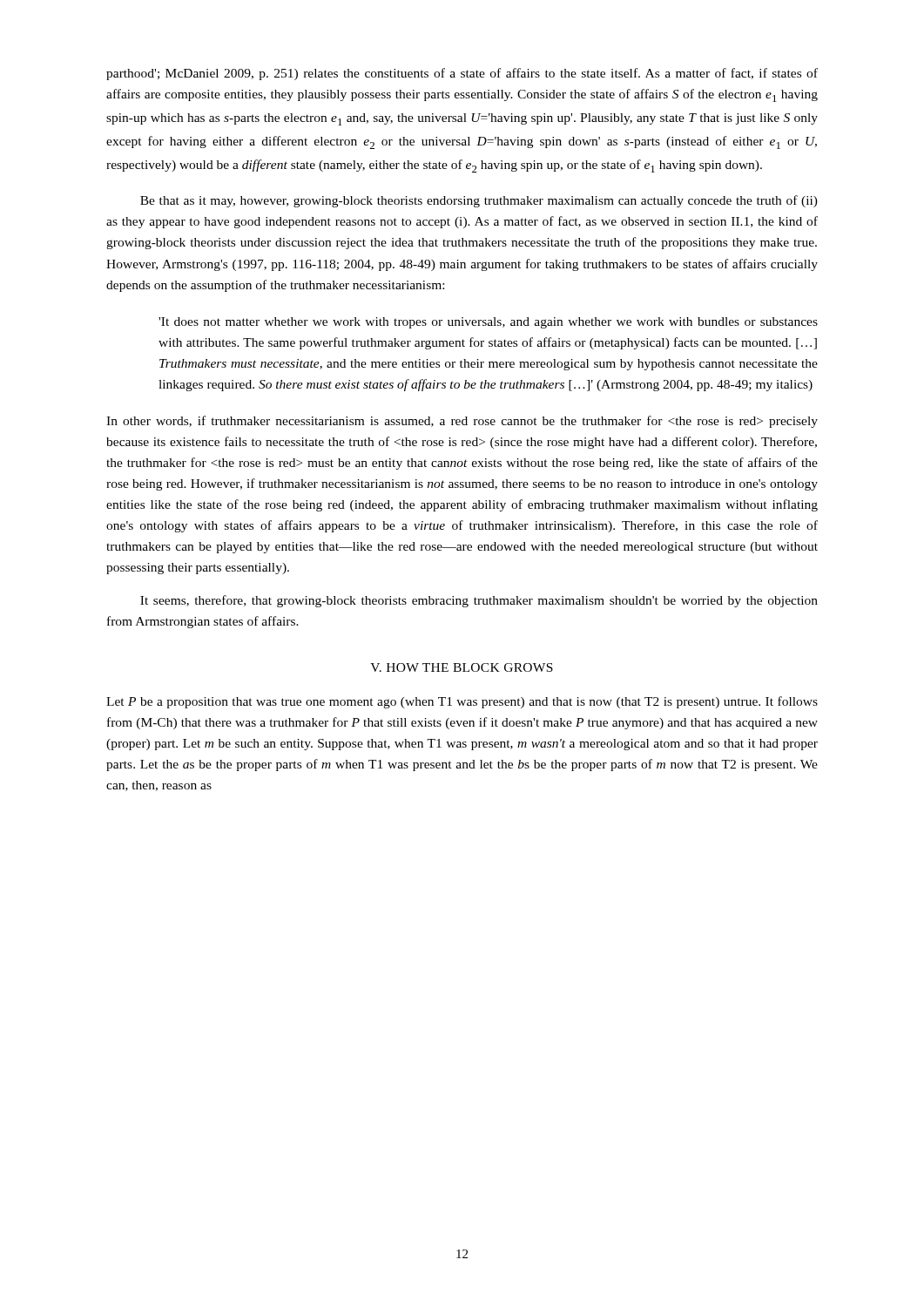Image resolution: width=924 pixels, height=1307 pixels.
Task: Where is the passage that starts "In other words, if"?
Action: point(462,493)
